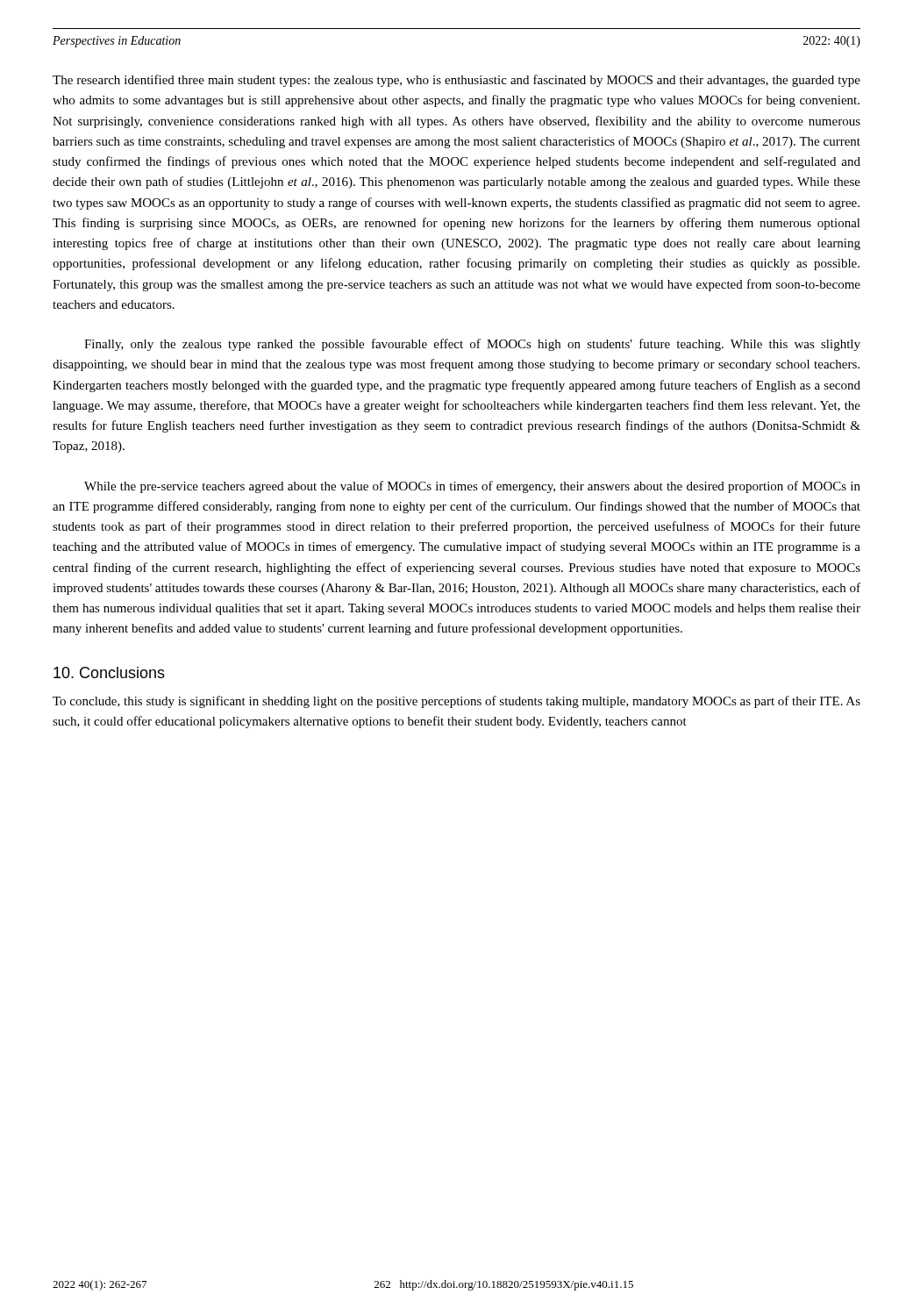Select the text block that says "To conclude, this"
Image resolution: width=913 pixels, height=1316 pixels.
tap(456, 711)
